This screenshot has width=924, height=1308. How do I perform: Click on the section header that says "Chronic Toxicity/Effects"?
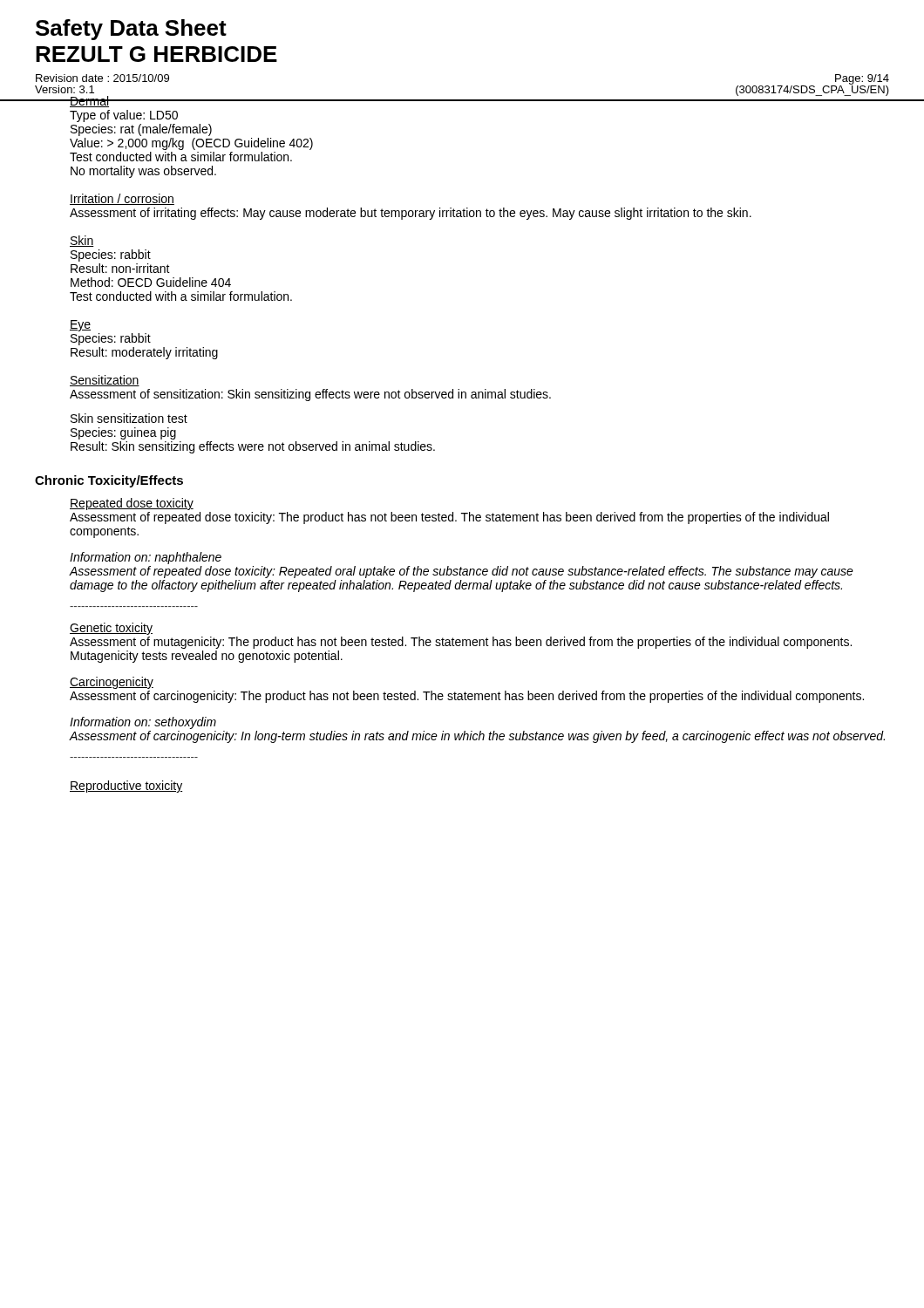(x=109, y=480)
